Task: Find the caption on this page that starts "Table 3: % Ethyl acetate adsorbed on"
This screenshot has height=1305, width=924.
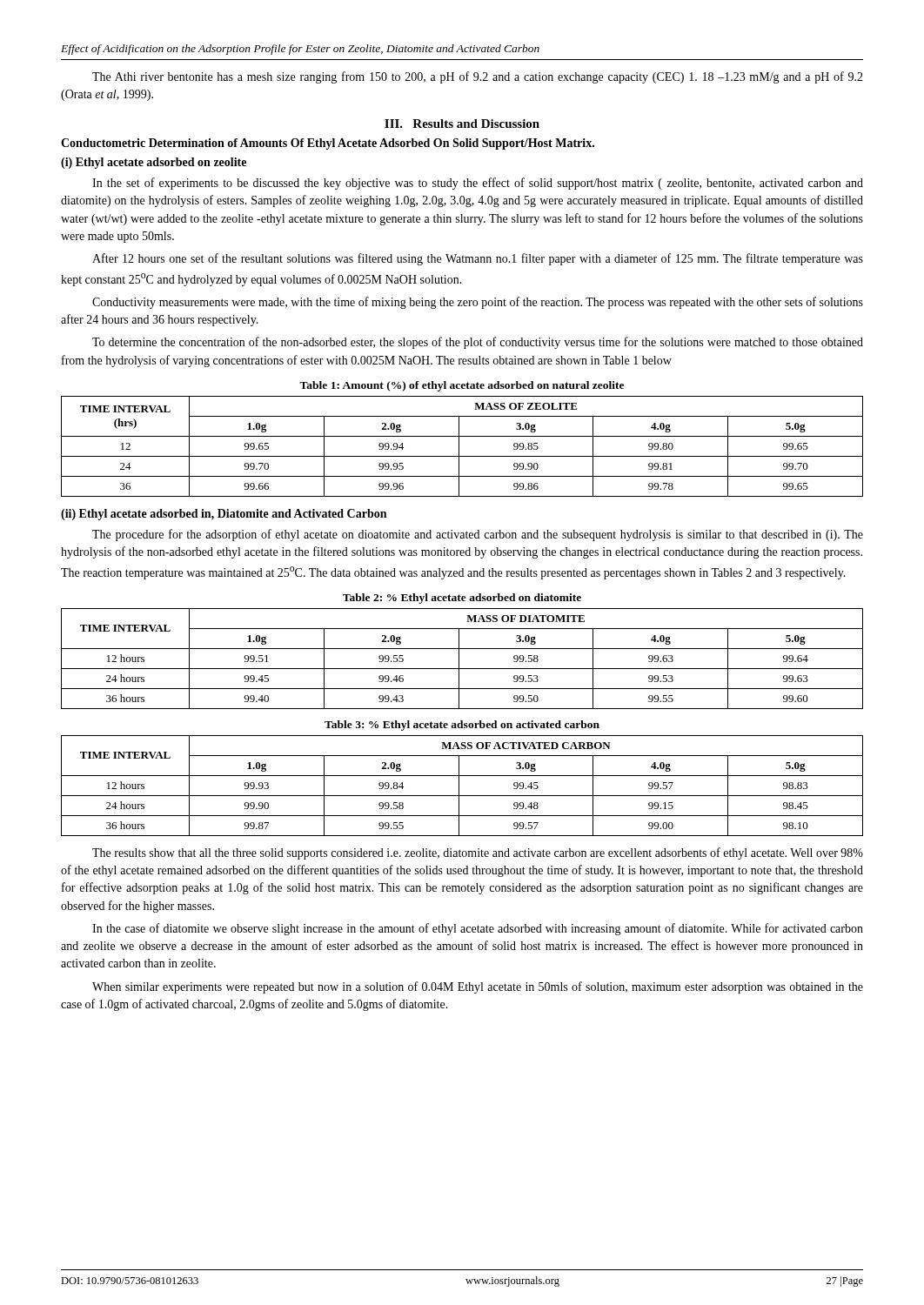Action: tap(462, 724)
